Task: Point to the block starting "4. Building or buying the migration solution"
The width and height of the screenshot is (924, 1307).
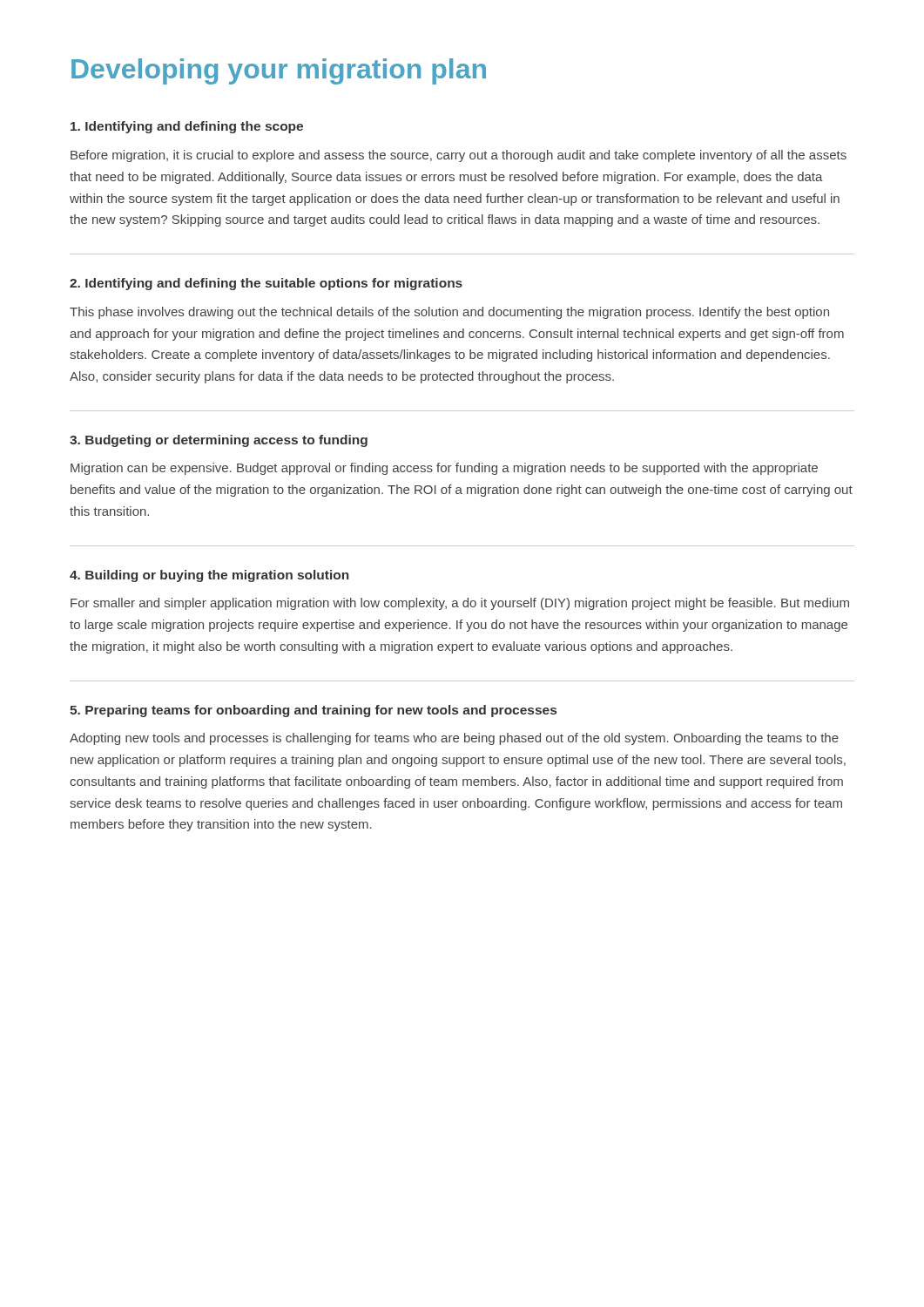Action: (x=210, y=574)
